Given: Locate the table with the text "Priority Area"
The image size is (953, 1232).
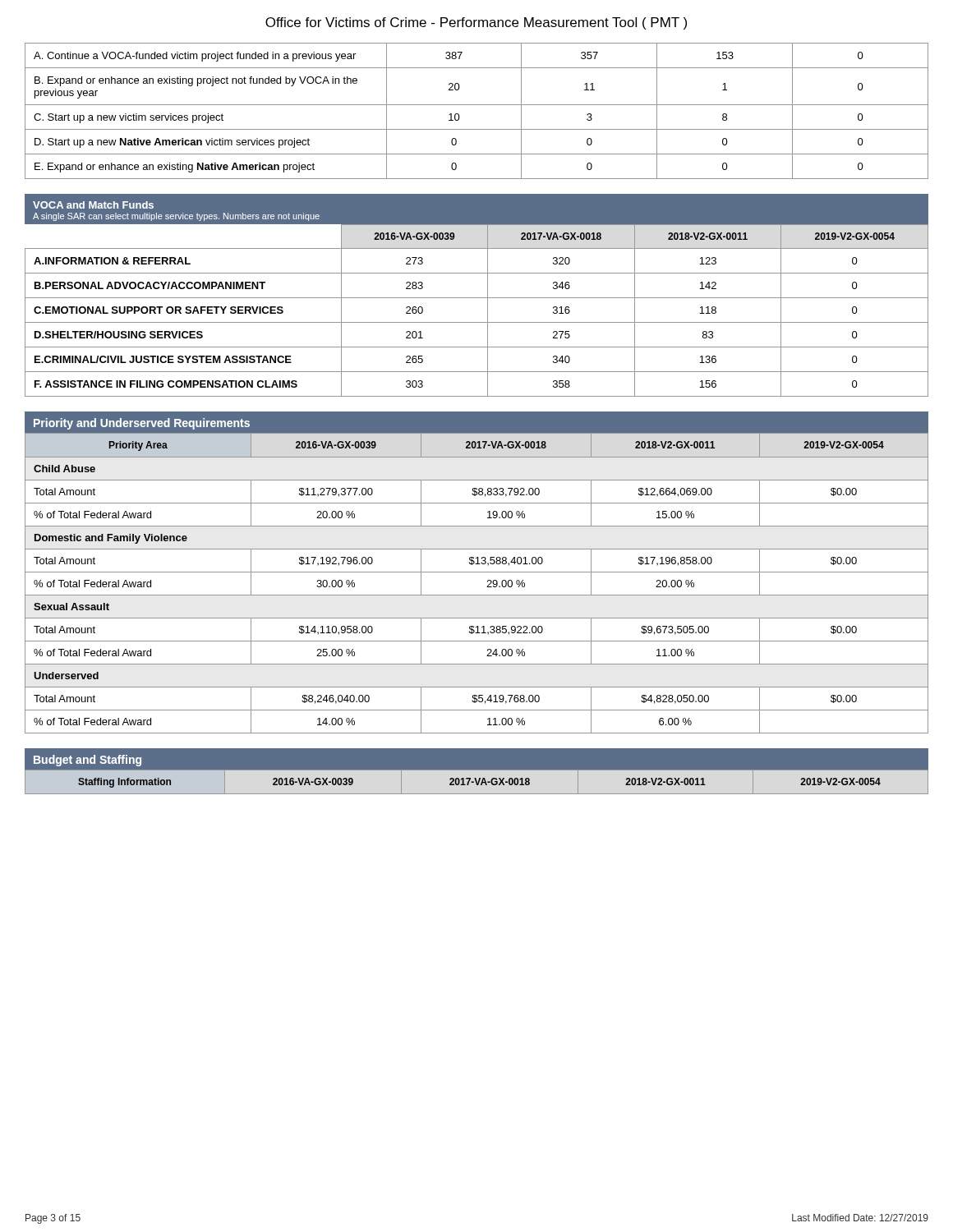Looking at the screenshot, I should (476, 583).
